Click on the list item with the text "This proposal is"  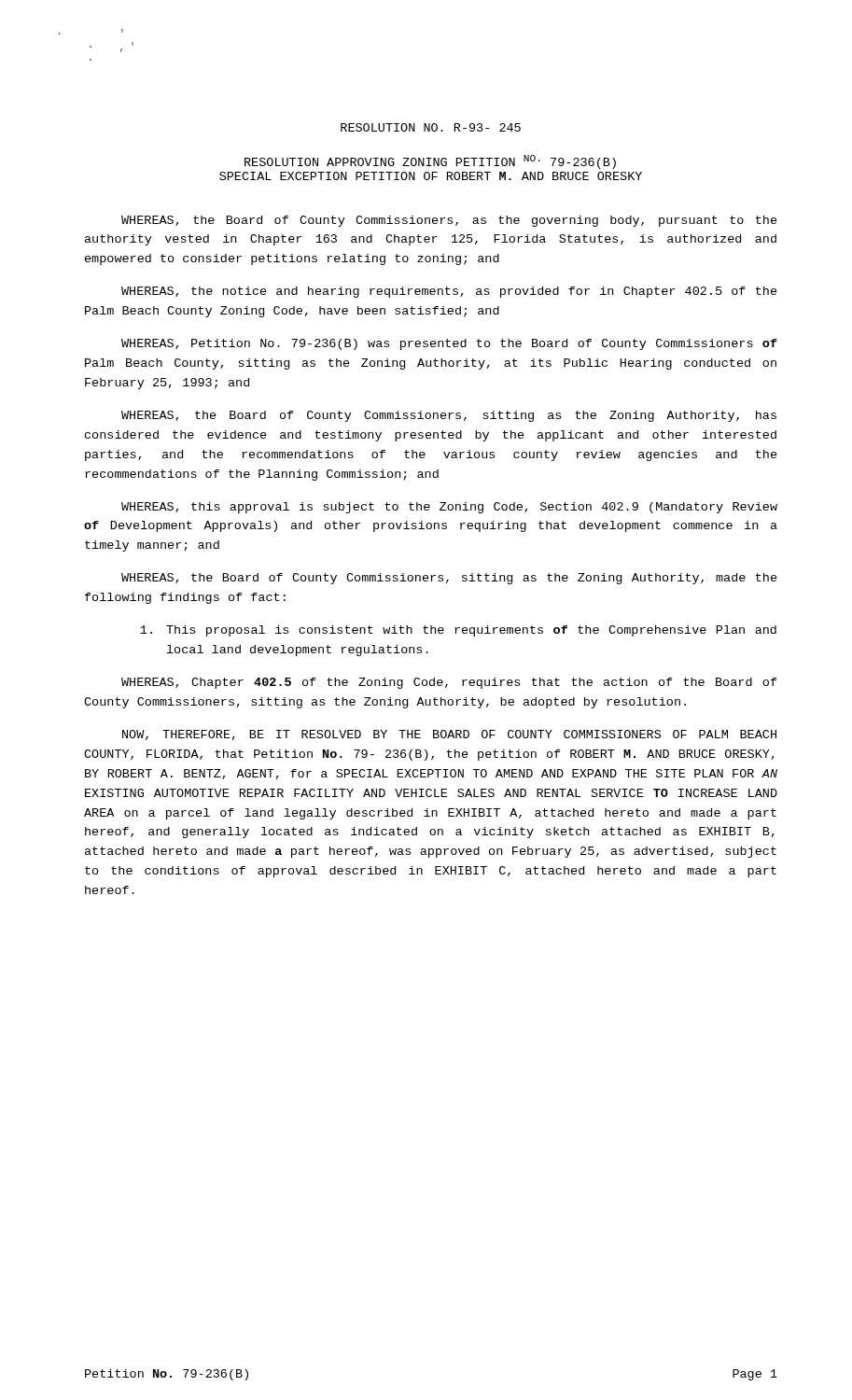449,641
